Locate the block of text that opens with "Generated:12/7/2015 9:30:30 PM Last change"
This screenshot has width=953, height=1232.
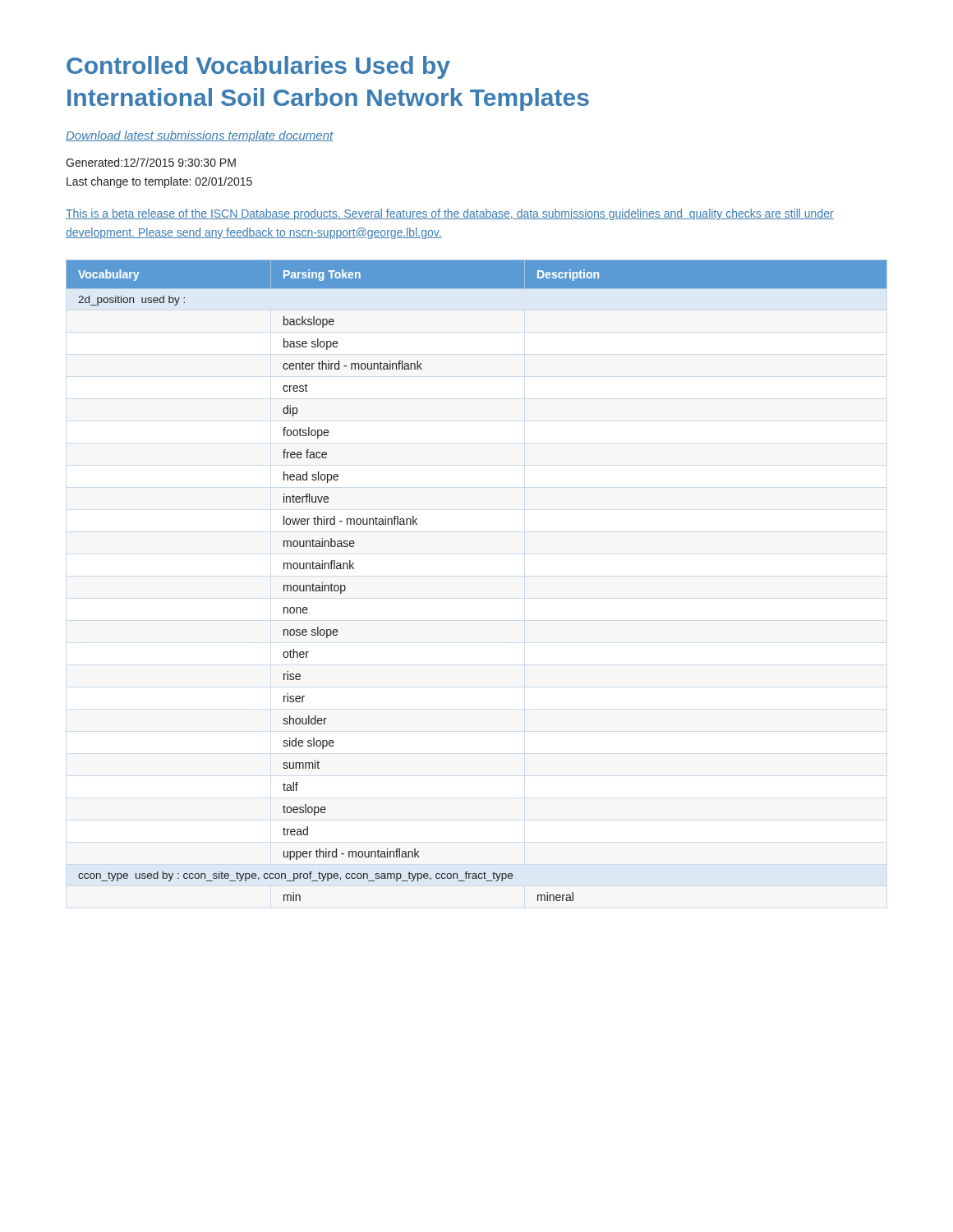(159, 172)
